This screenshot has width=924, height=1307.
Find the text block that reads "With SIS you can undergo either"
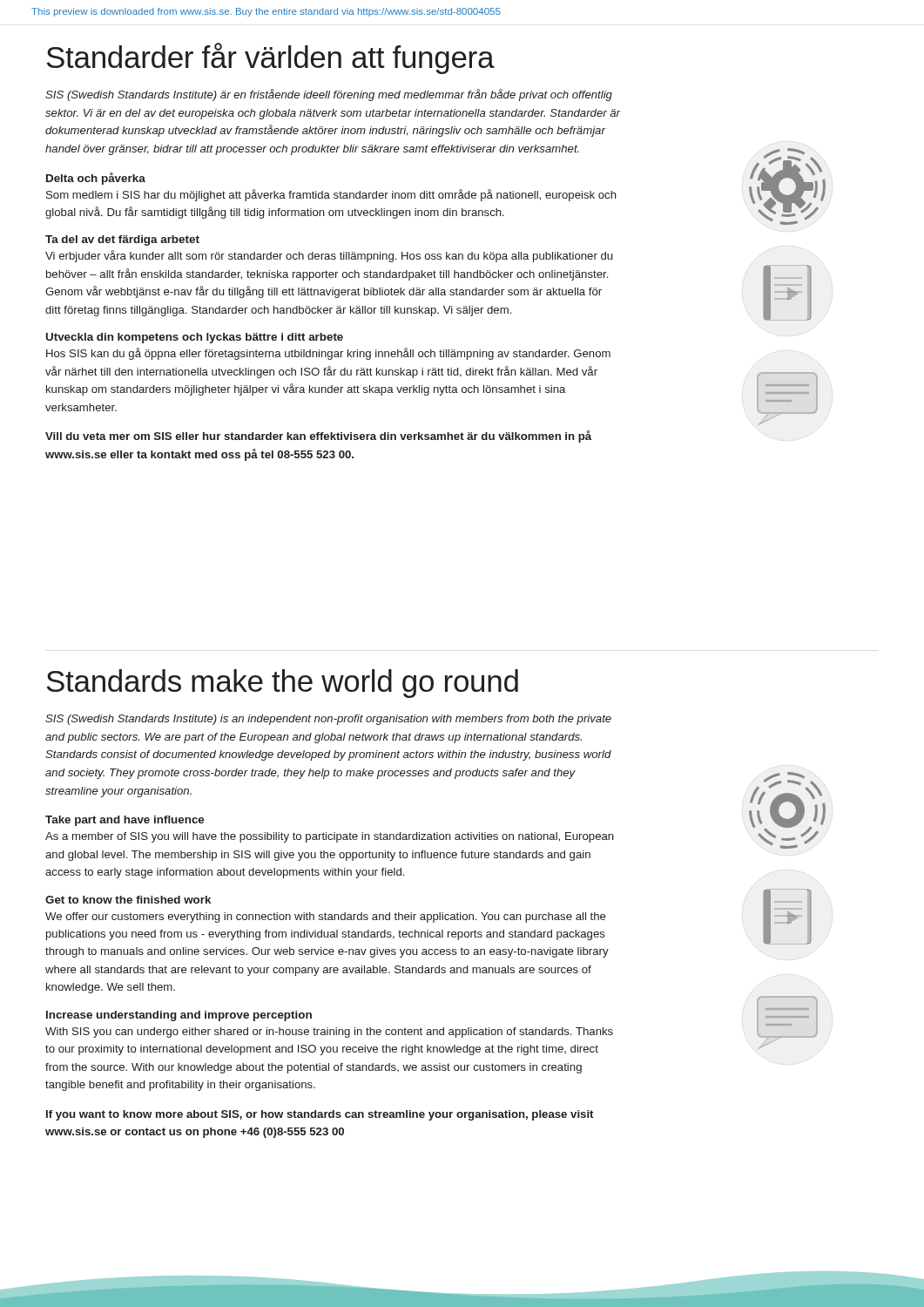[x=329, y=1058]
